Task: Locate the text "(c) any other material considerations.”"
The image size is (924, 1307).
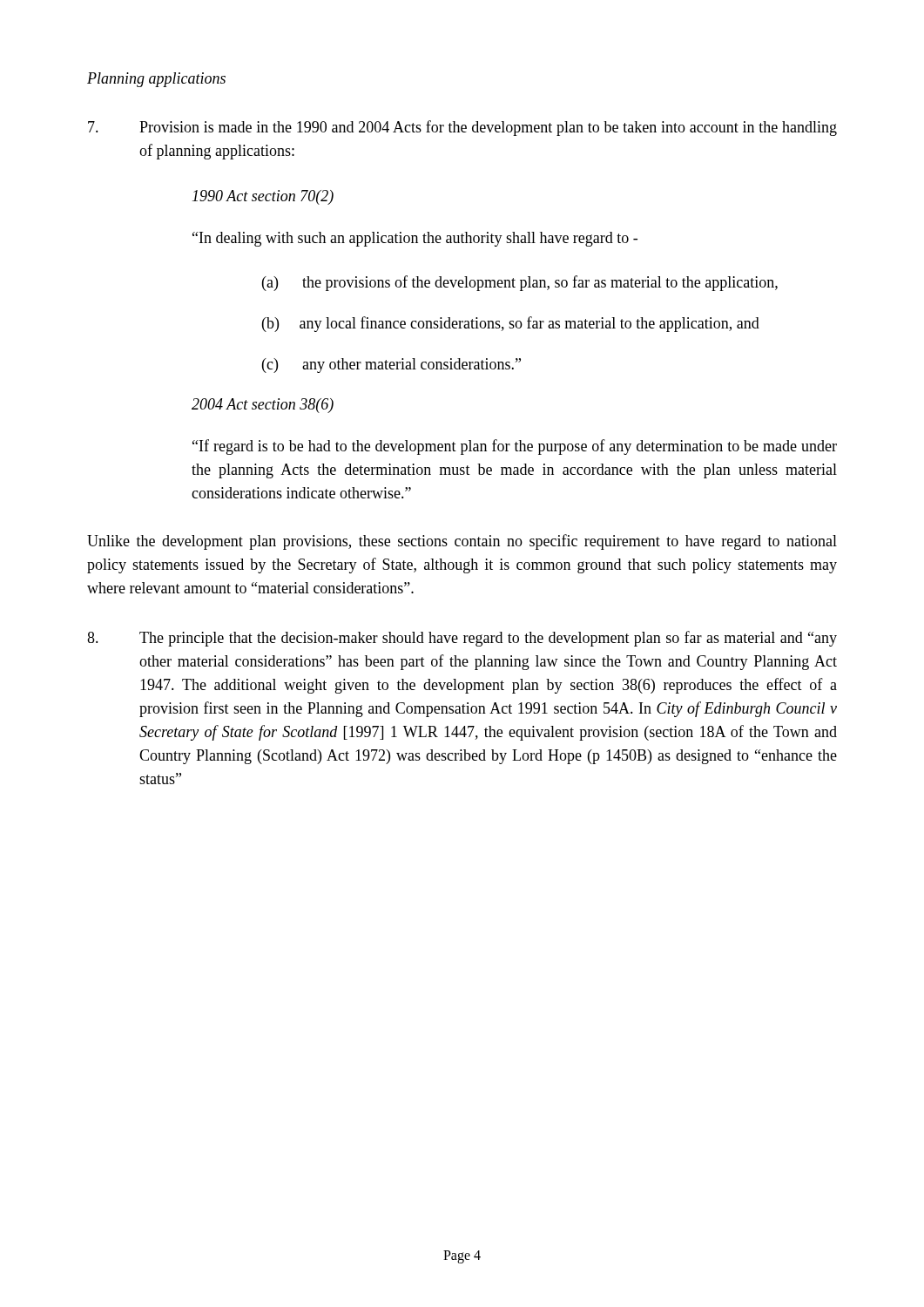Action: tap(391, 364)
